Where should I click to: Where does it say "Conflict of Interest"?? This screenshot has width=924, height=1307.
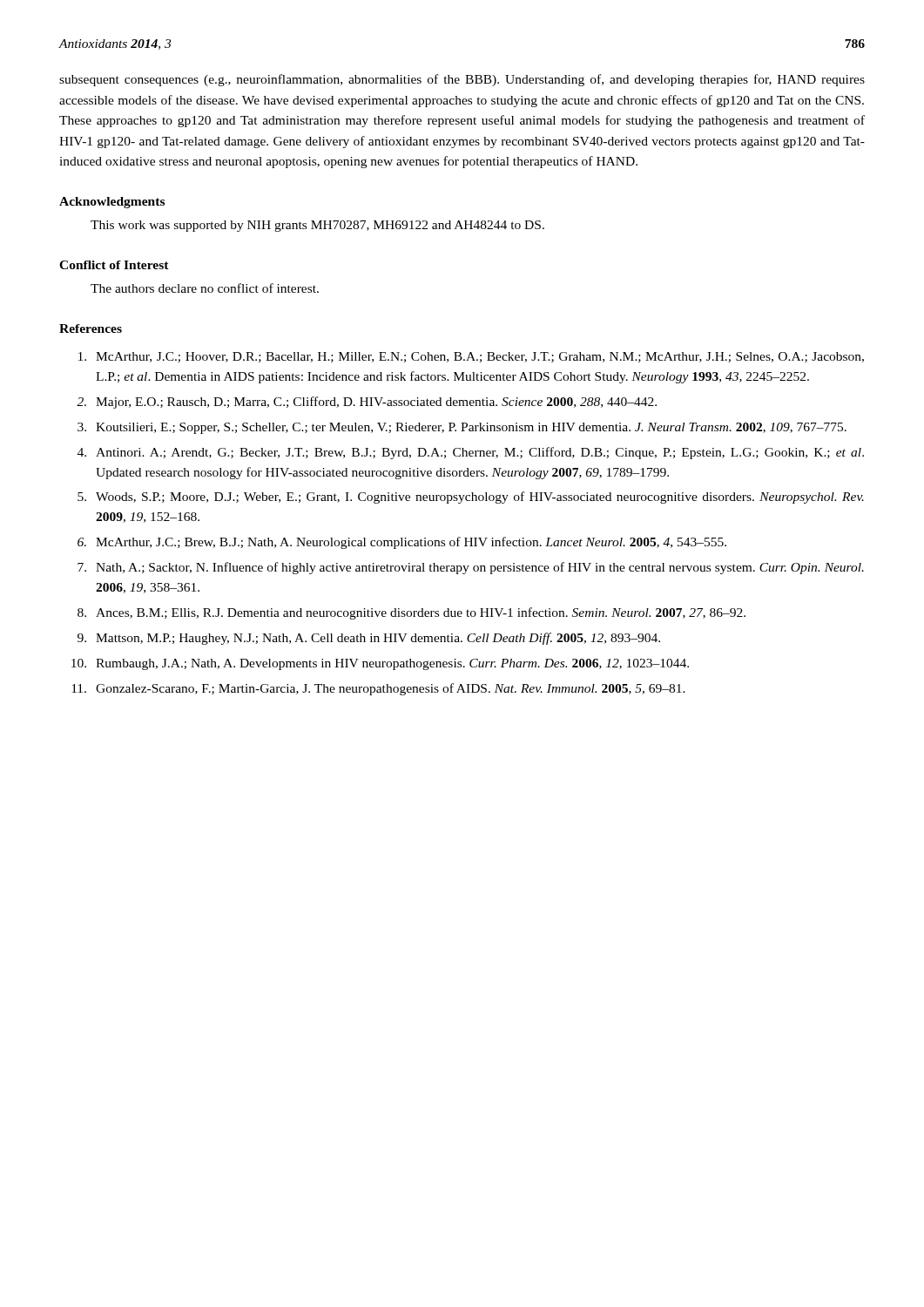coord(114,264)
